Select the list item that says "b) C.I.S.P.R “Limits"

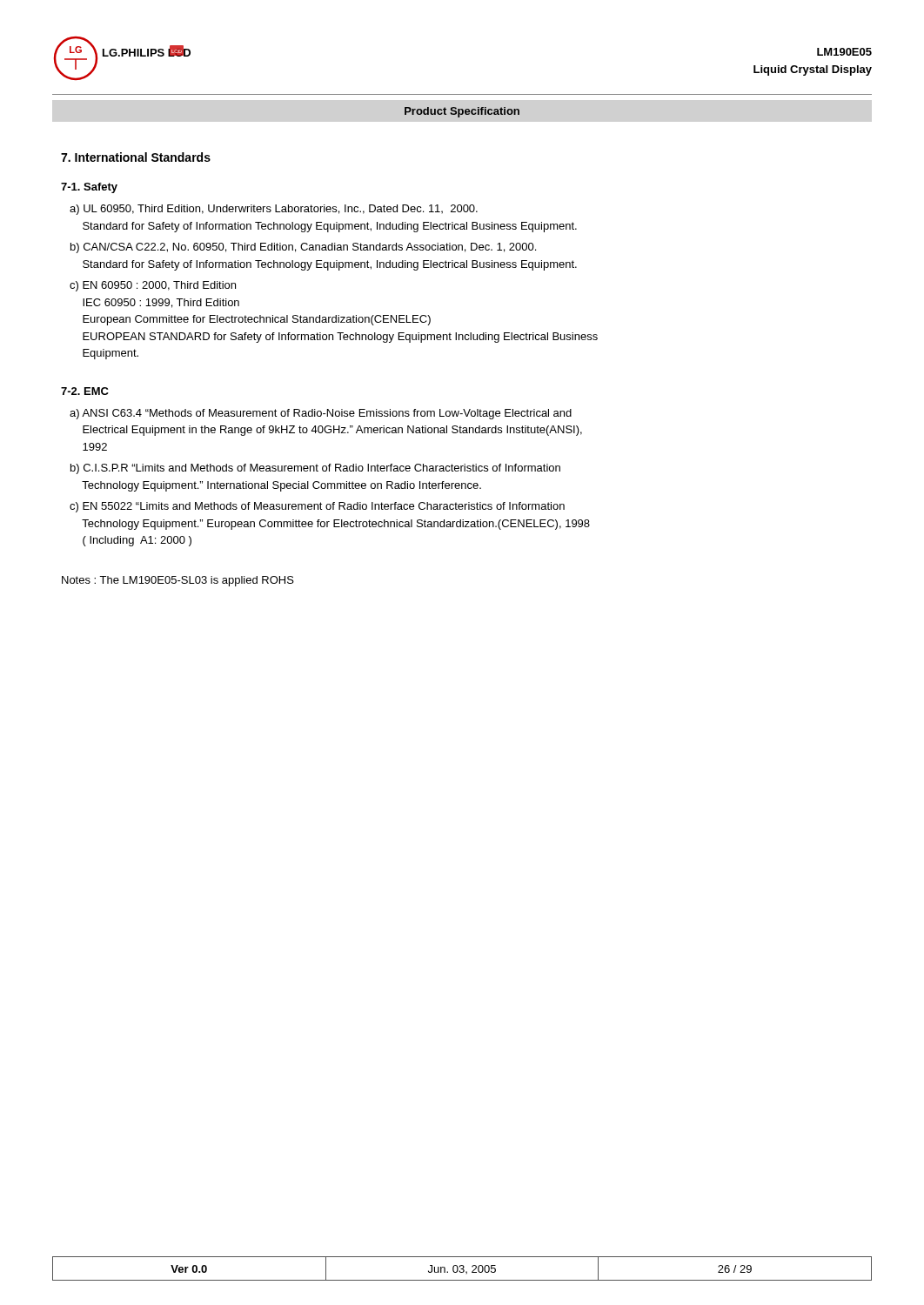[315, 476]
